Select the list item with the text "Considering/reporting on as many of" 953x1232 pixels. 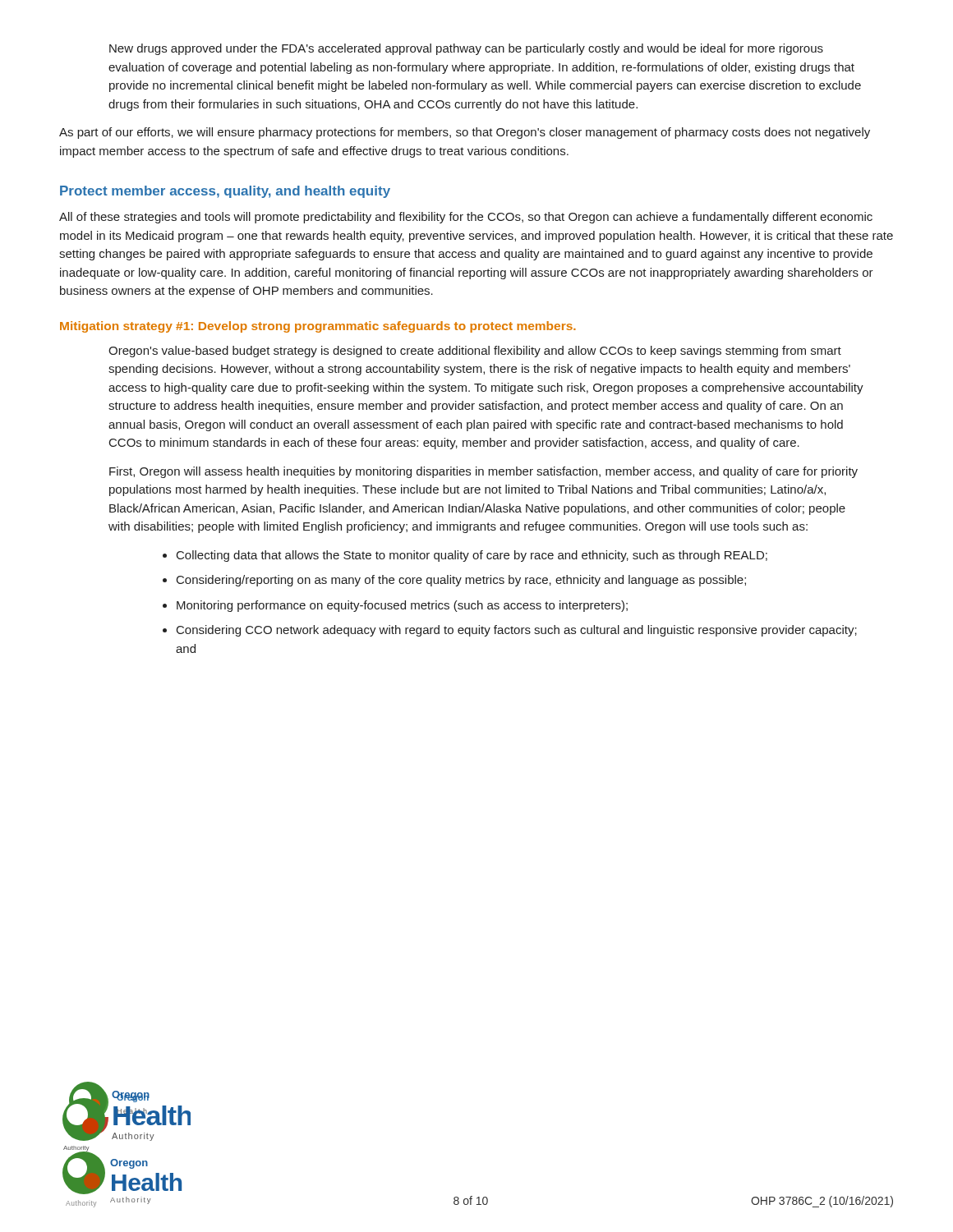click(x=461, y=579)
